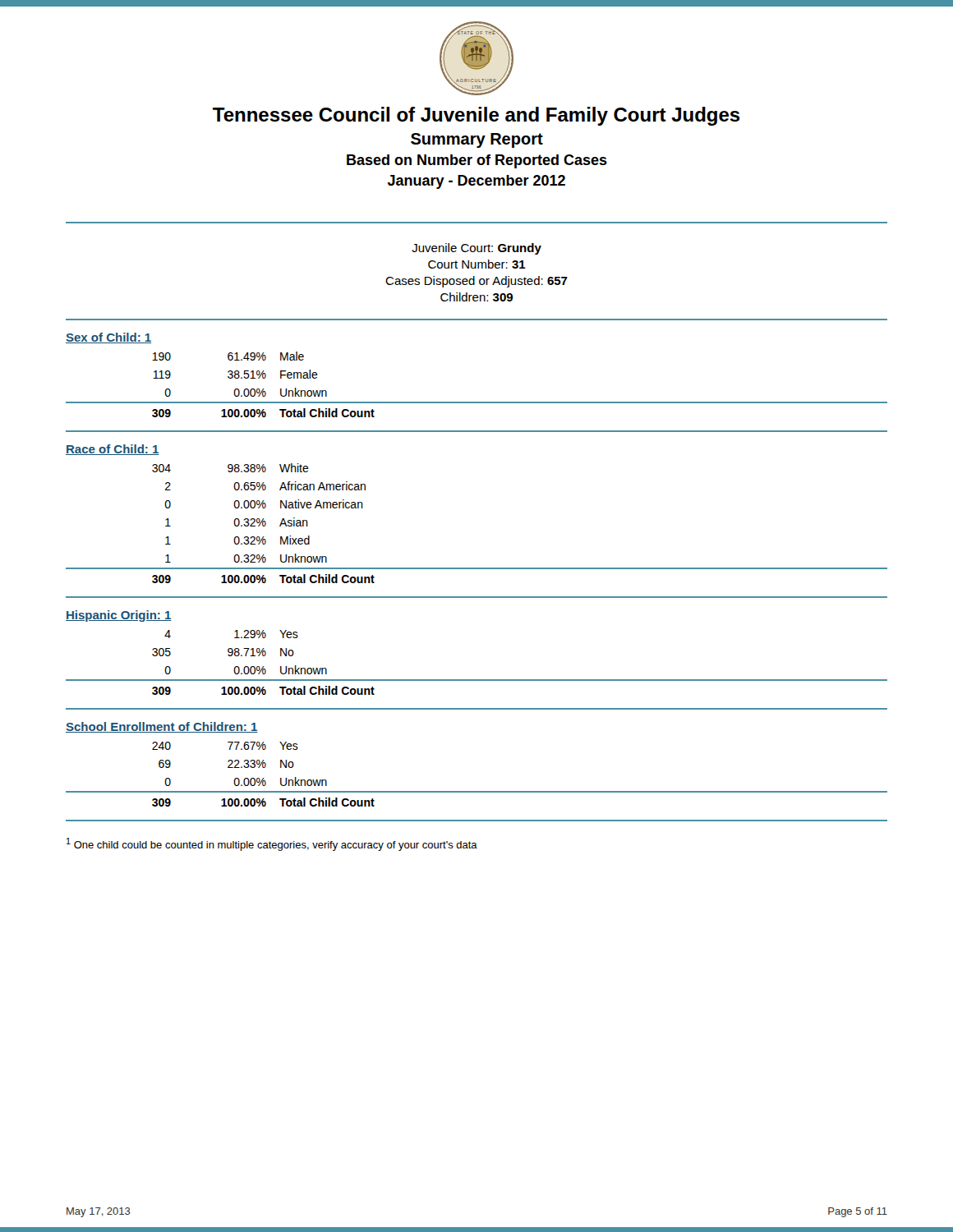The image size is (953, 1232).
Task: Find the title that reads "Based on Number of Reported Cases"
Action: pyautogui.click(x=476, y=160)
